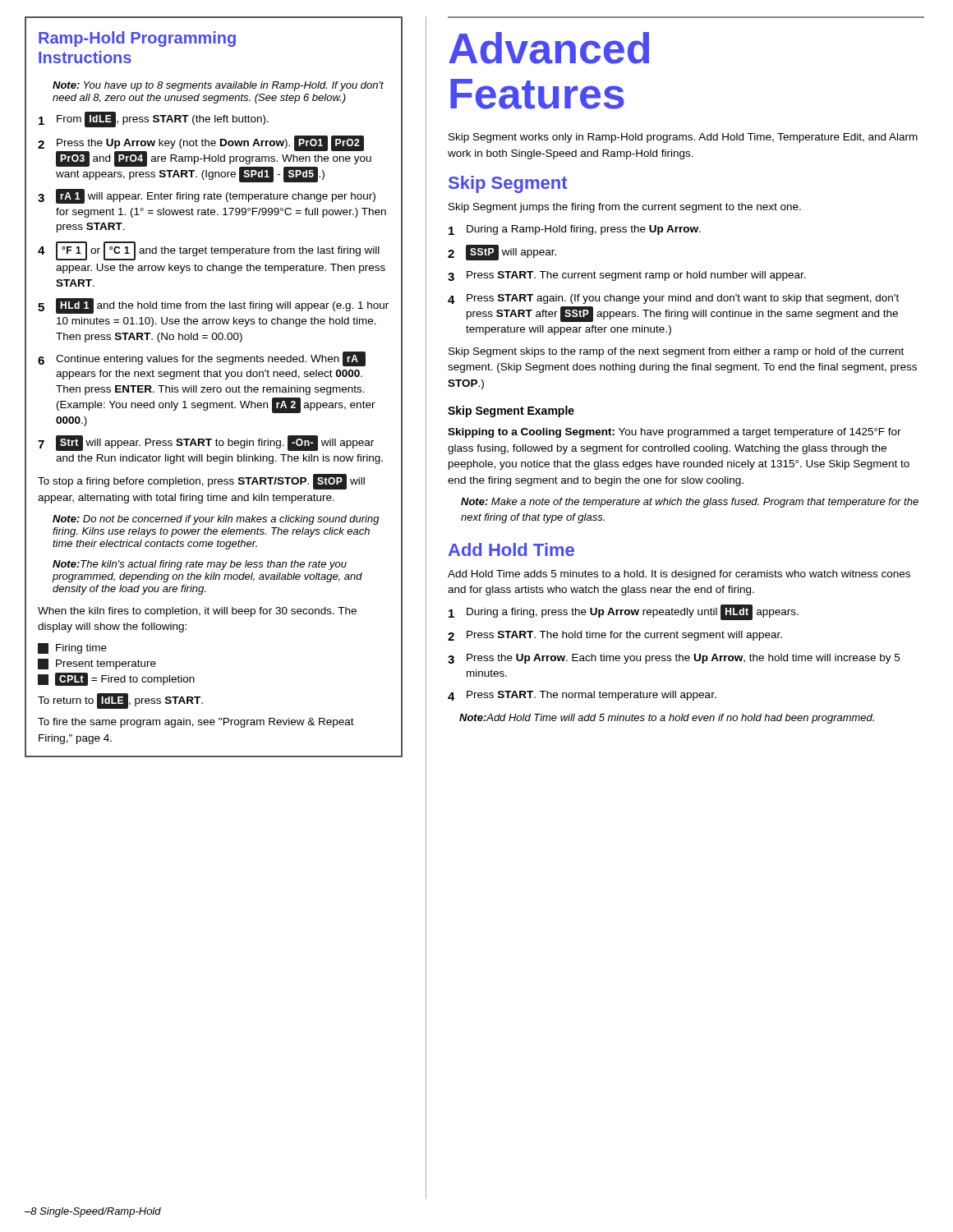This screenshot has height=1232, width=953.
Task: Point to the block starting "CPLt = Fired to completion"
Action: click(x=116, y=679)
